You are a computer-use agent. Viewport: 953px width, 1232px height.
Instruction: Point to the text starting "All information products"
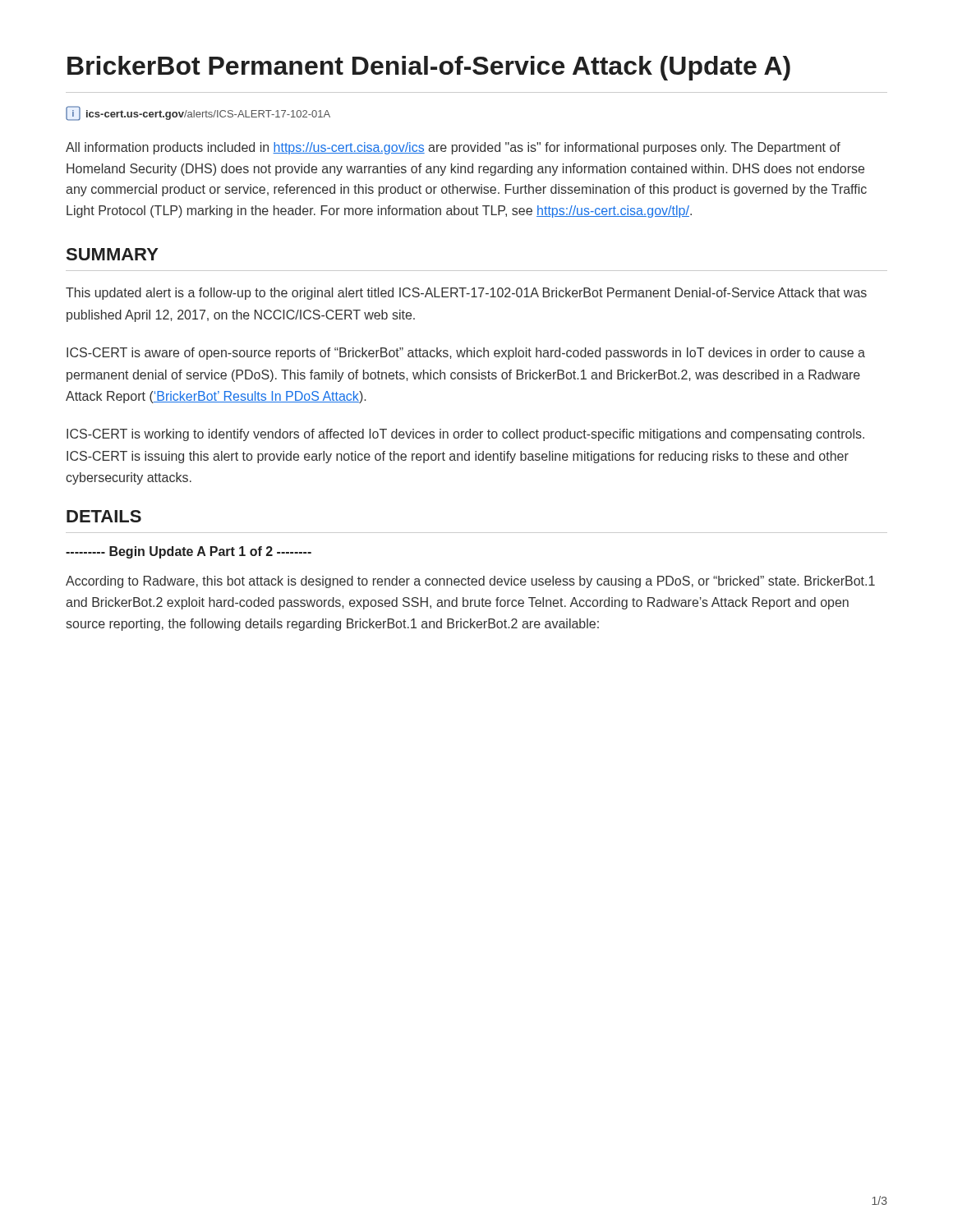tap(466, 179)
